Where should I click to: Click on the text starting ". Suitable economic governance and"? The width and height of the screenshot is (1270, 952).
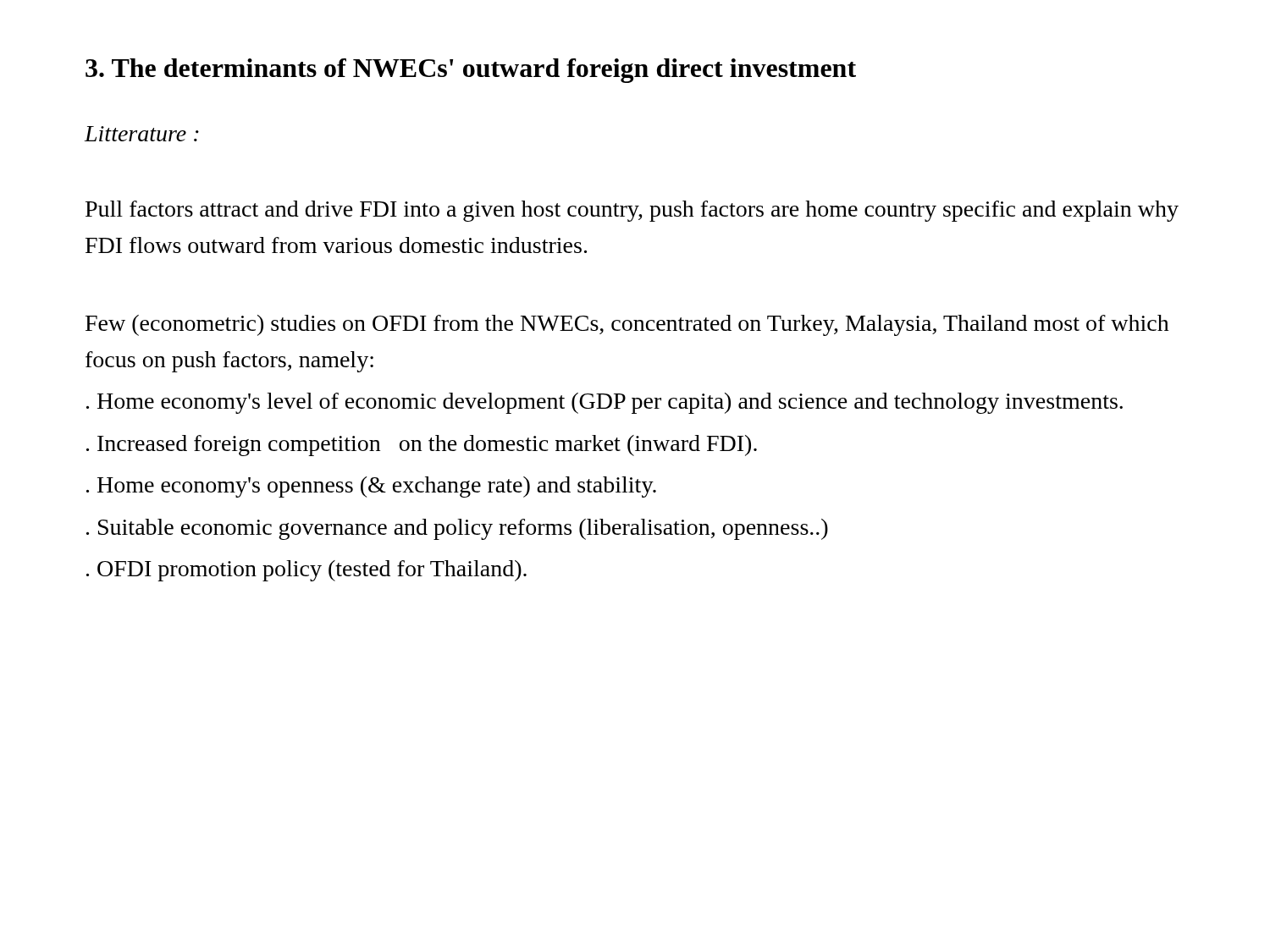click(x=457, y=526)
